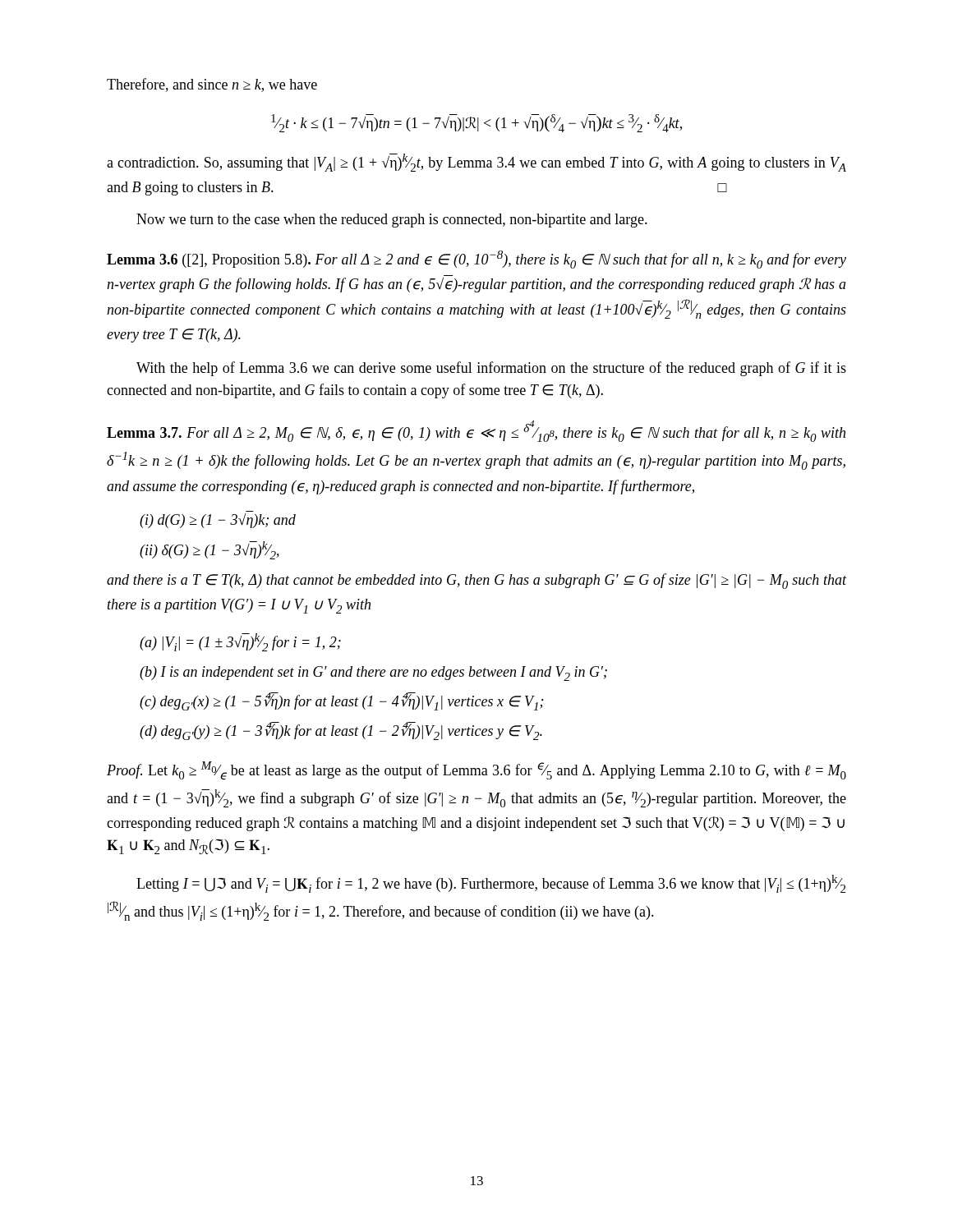Image resolution: width=953 pixels, height=1232 pixels.
Task: Click on the block starting "(a) |Vi| ="
Action: click(x=240, y=642)
